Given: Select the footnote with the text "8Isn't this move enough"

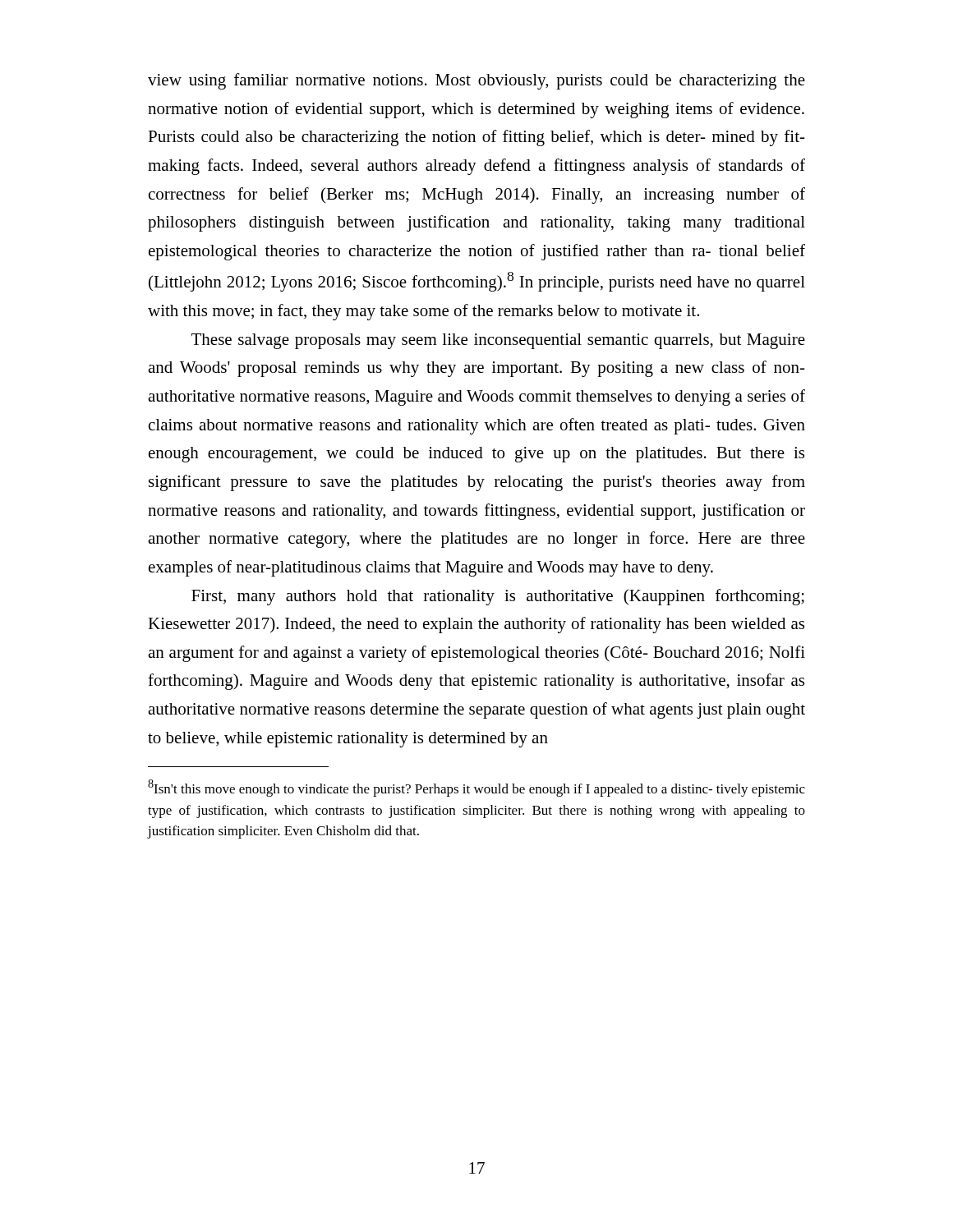Looking at the screenshot, I should coord(476,808).
